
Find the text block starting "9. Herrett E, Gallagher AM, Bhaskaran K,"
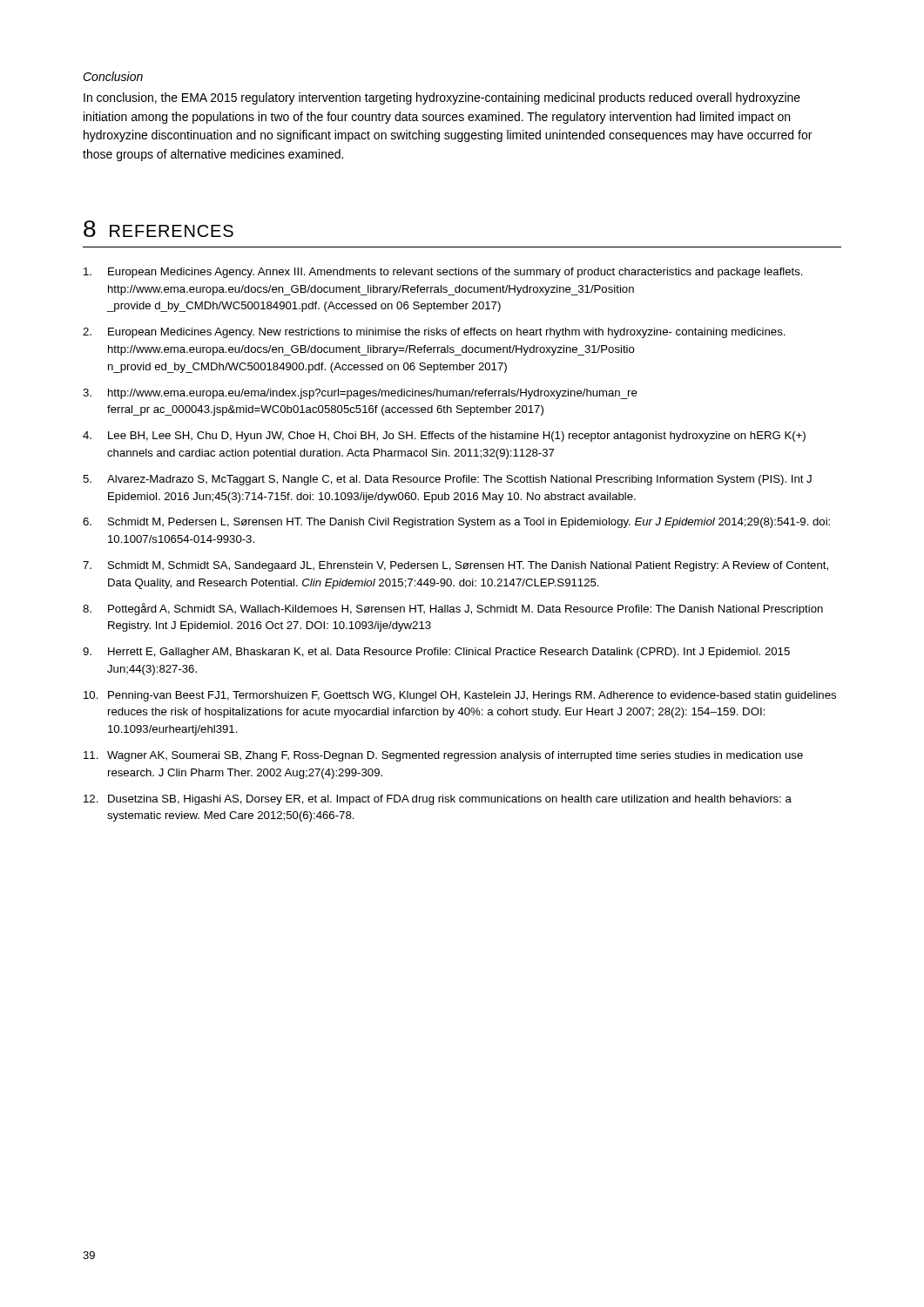pyautogui.click(x=462, y=660)
